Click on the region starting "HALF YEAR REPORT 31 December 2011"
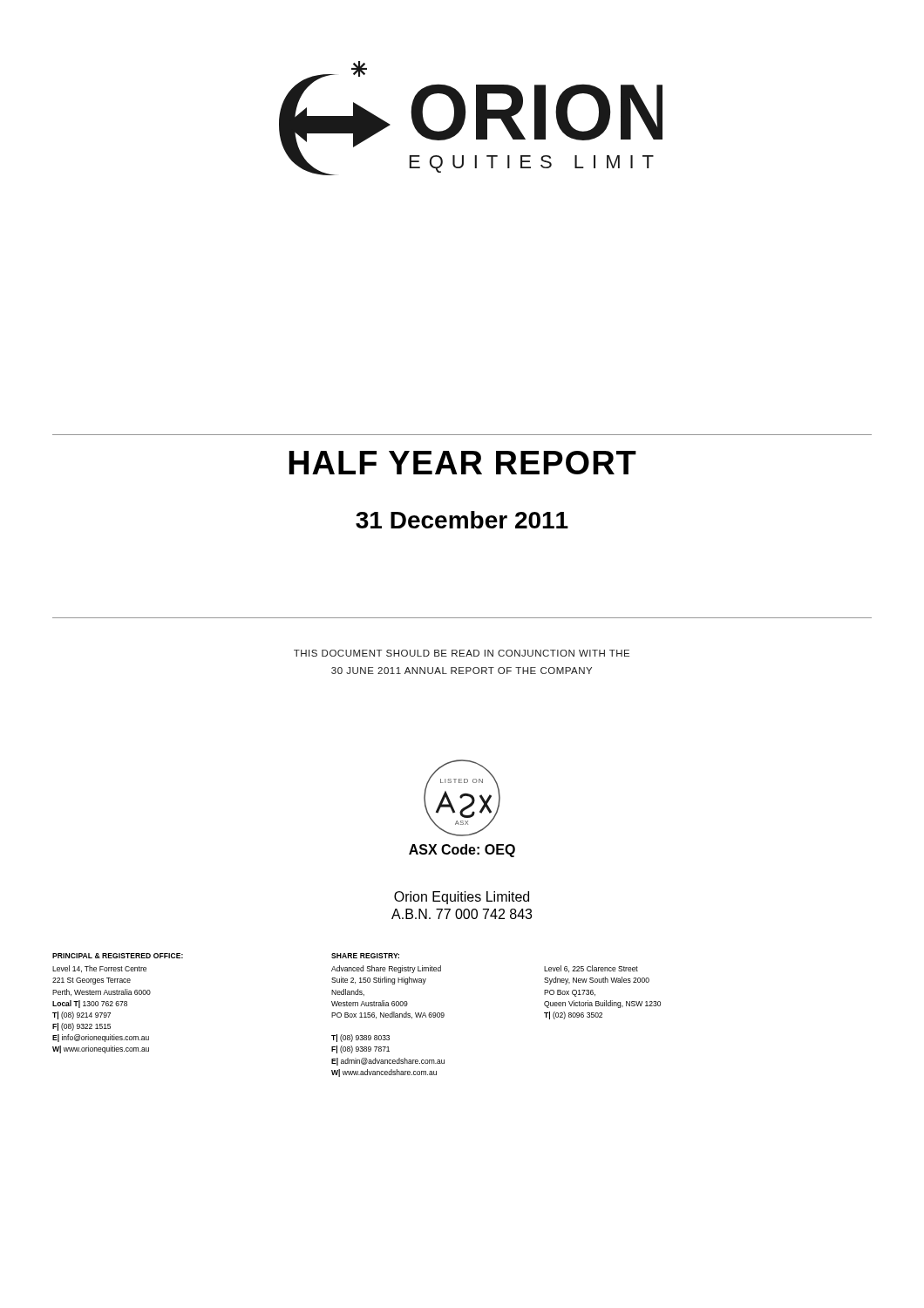This screenshot has width=924, height=1308. pos(462,463)
